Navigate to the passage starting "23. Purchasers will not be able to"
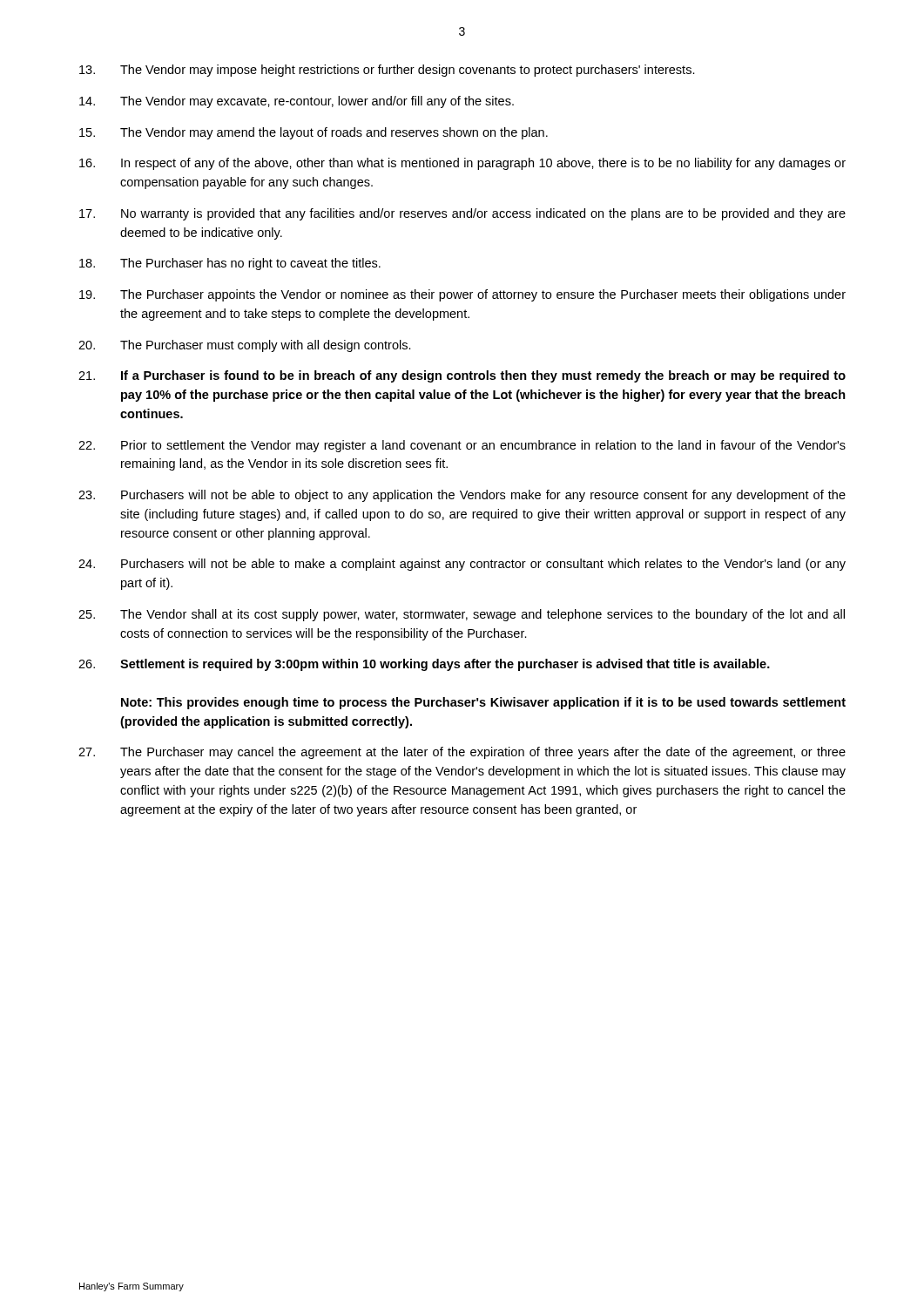924x1307 pixels. (x=462, y=515)
